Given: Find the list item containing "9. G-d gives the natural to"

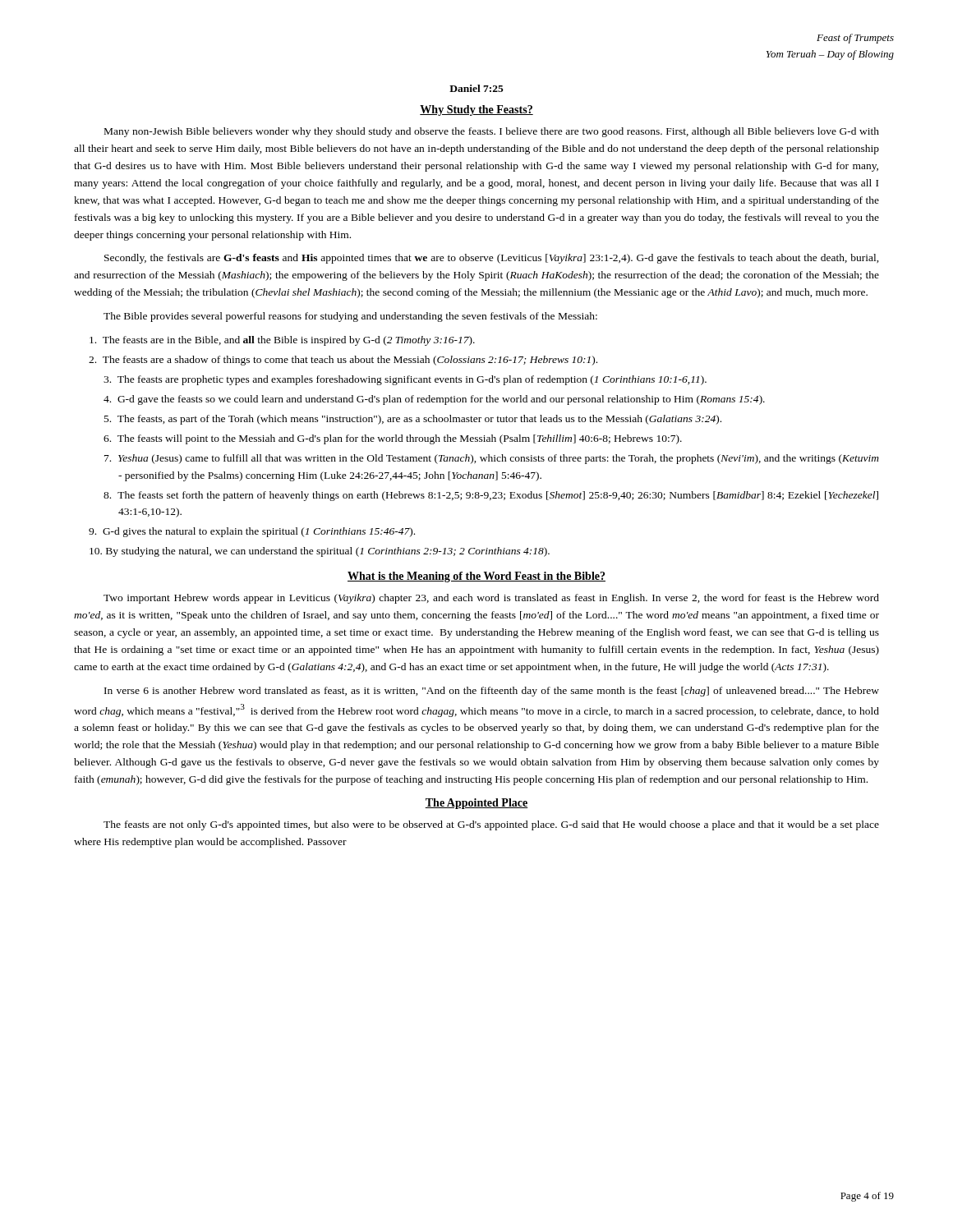Looking at the screenshot, I should pos(252,531).
